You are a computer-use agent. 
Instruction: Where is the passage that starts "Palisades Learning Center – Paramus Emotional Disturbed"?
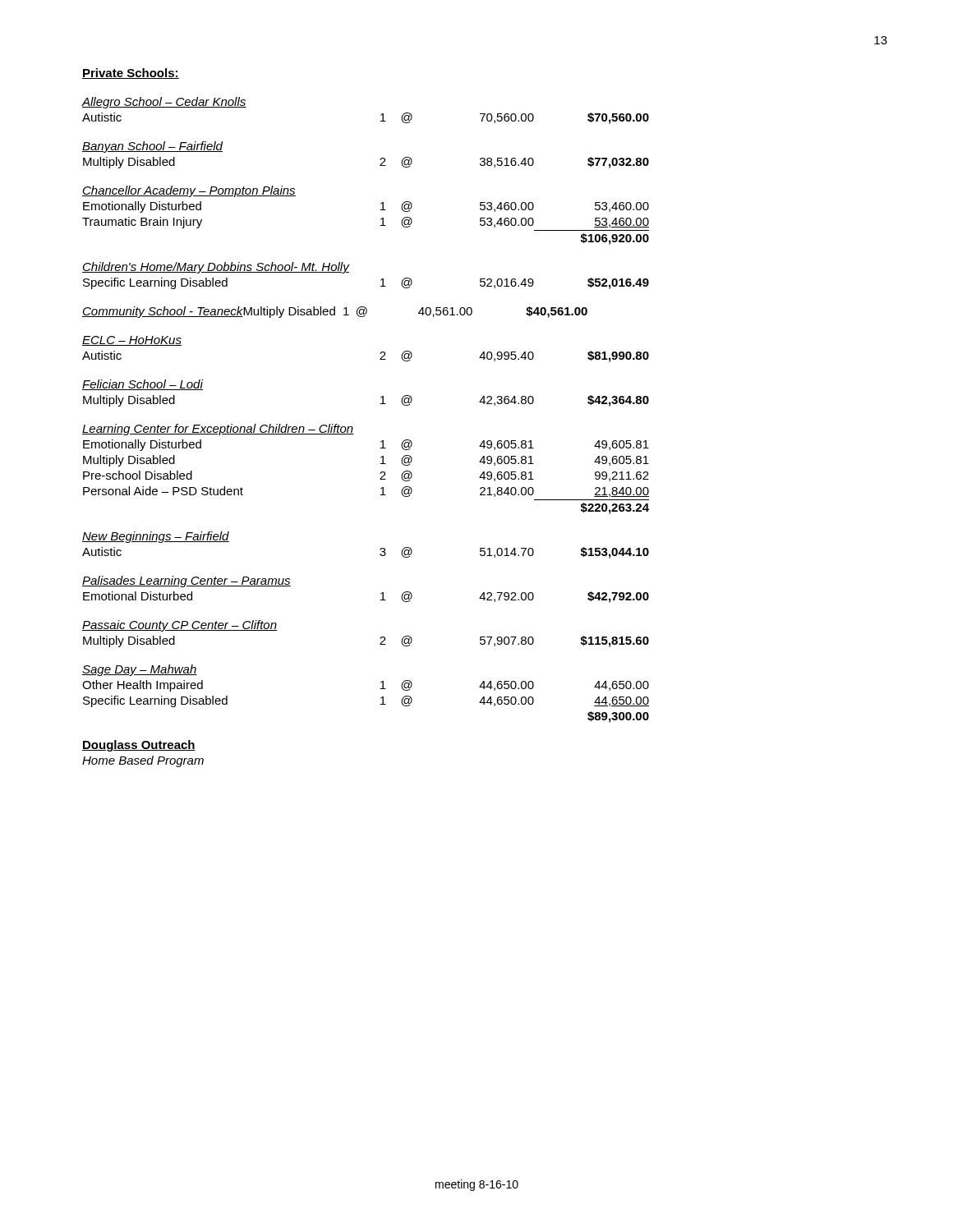click(485, 588)
